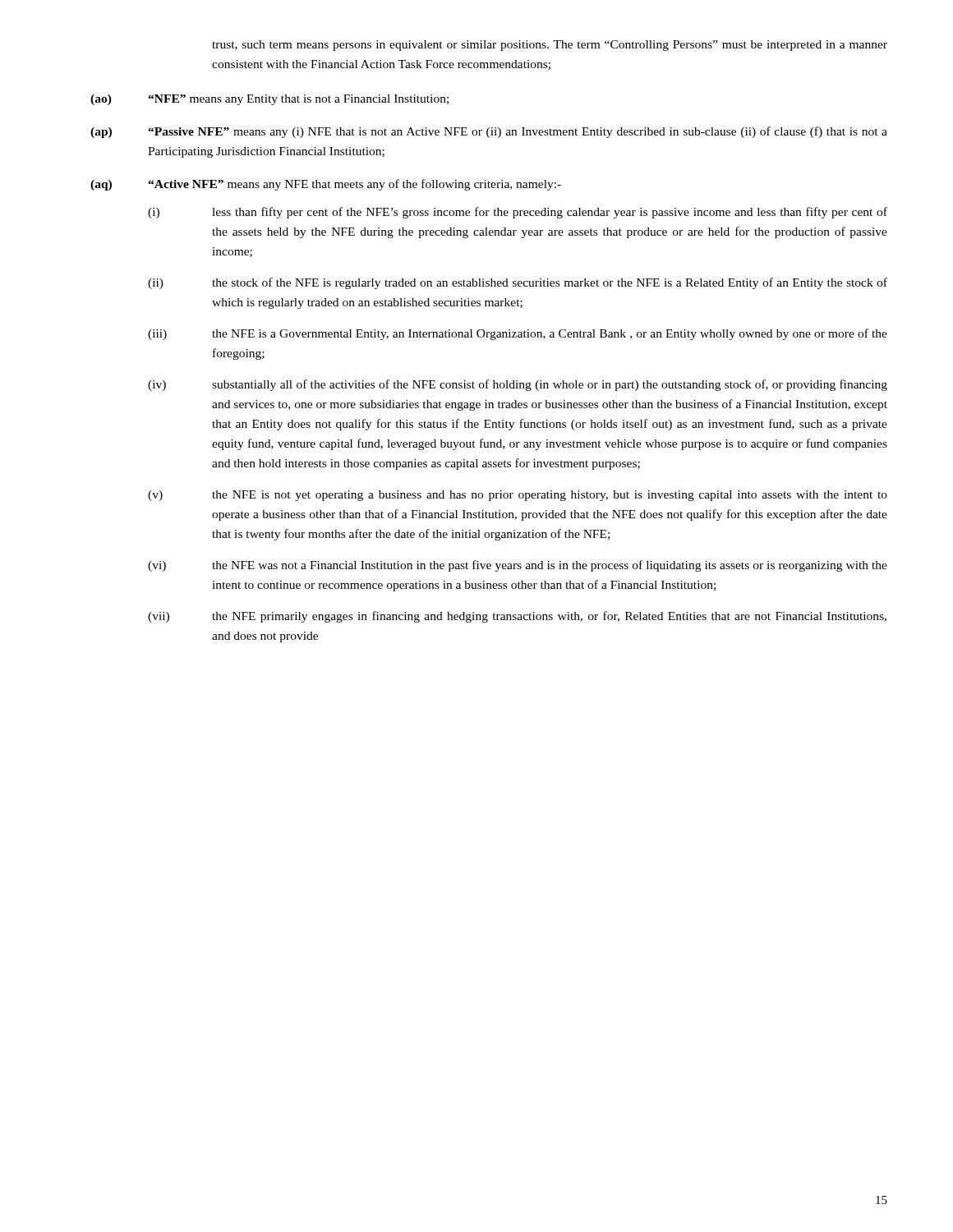Find the list item containing "(vii) the NFE"
953x1232 pixels.
tap(518, 626)
